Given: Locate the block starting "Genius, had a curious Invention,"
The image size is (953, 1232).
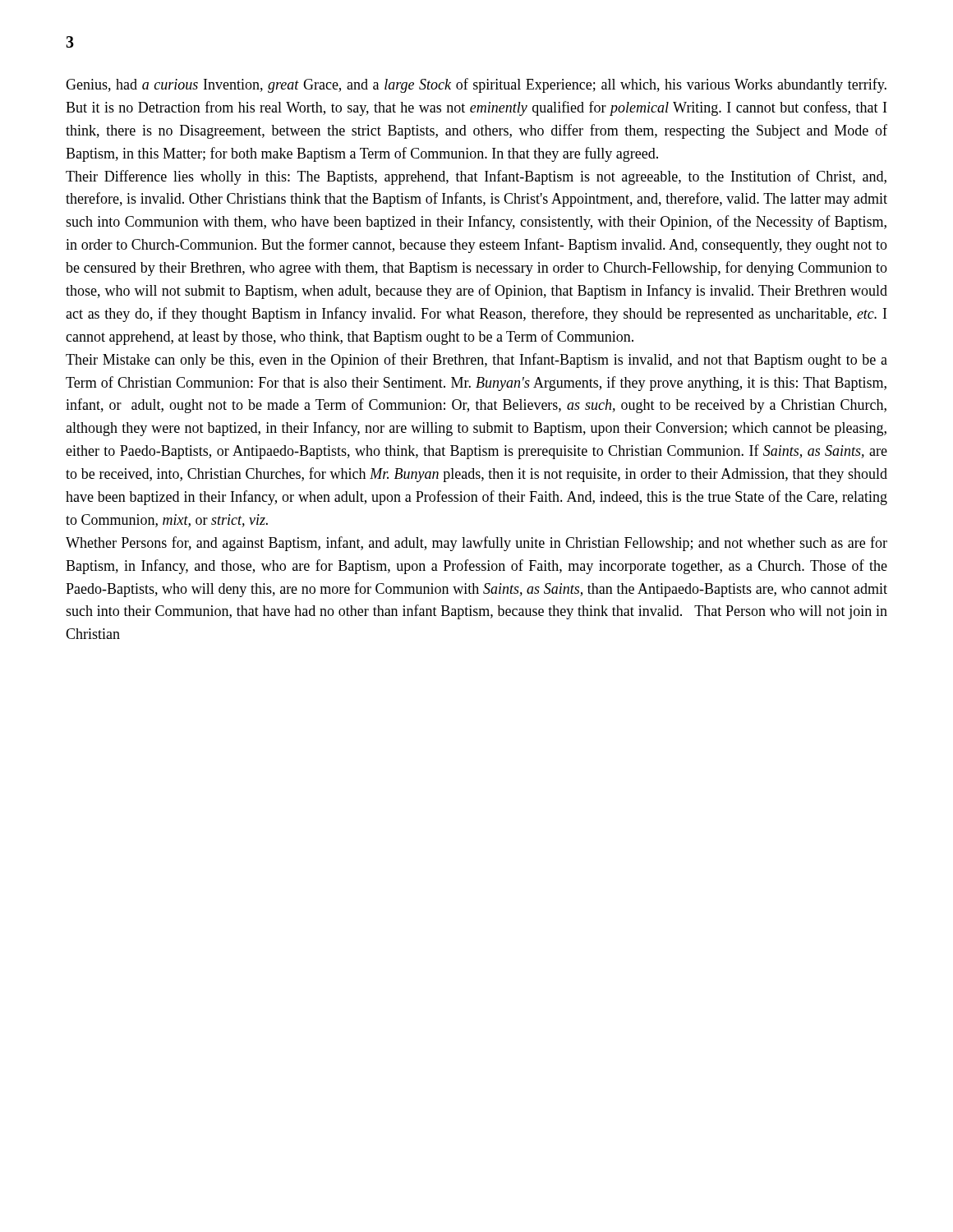Looking at the screenshot, I should coord(476,360).
